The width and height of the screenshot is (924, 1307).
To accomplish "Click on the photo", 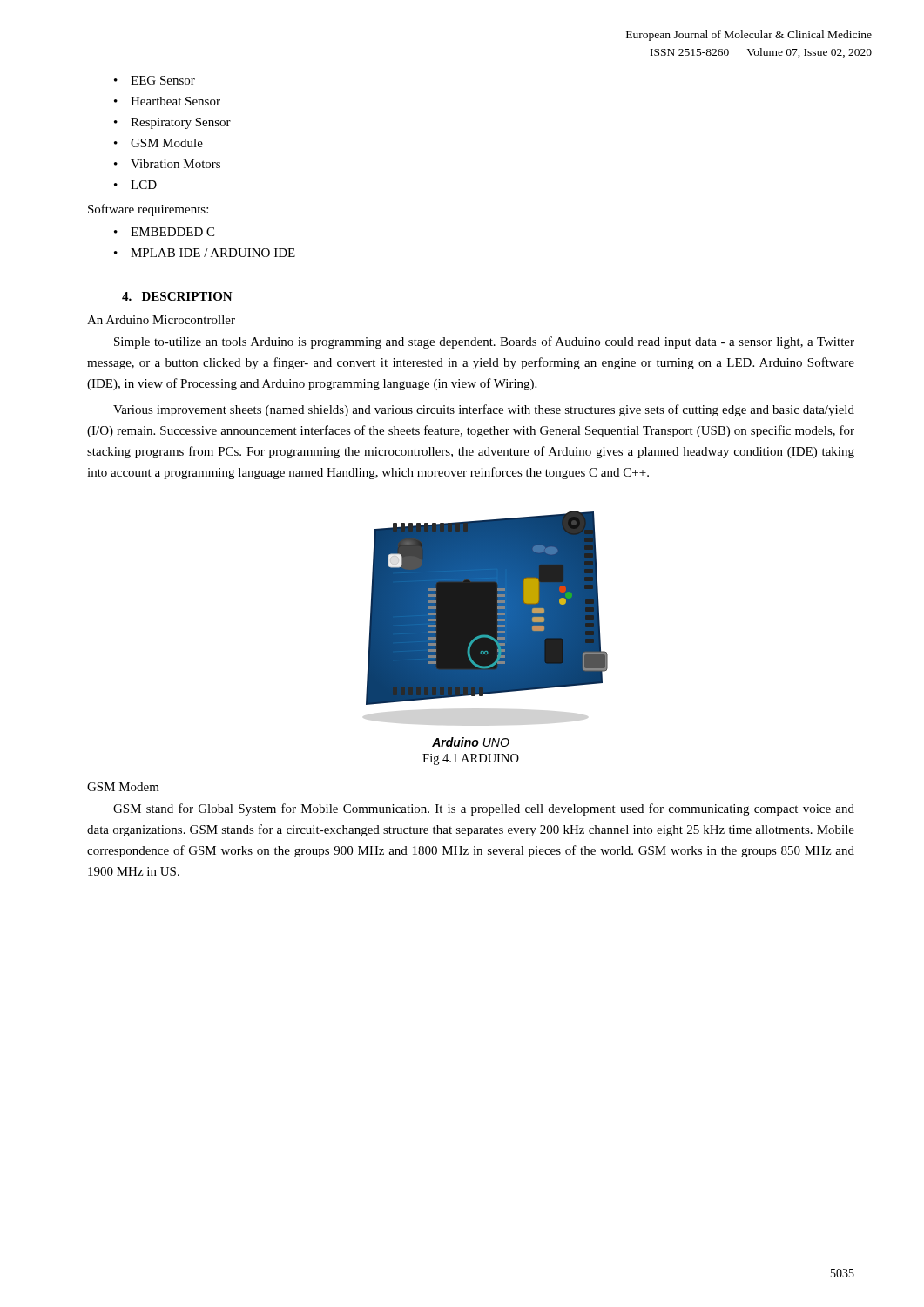I will [471, 617].
